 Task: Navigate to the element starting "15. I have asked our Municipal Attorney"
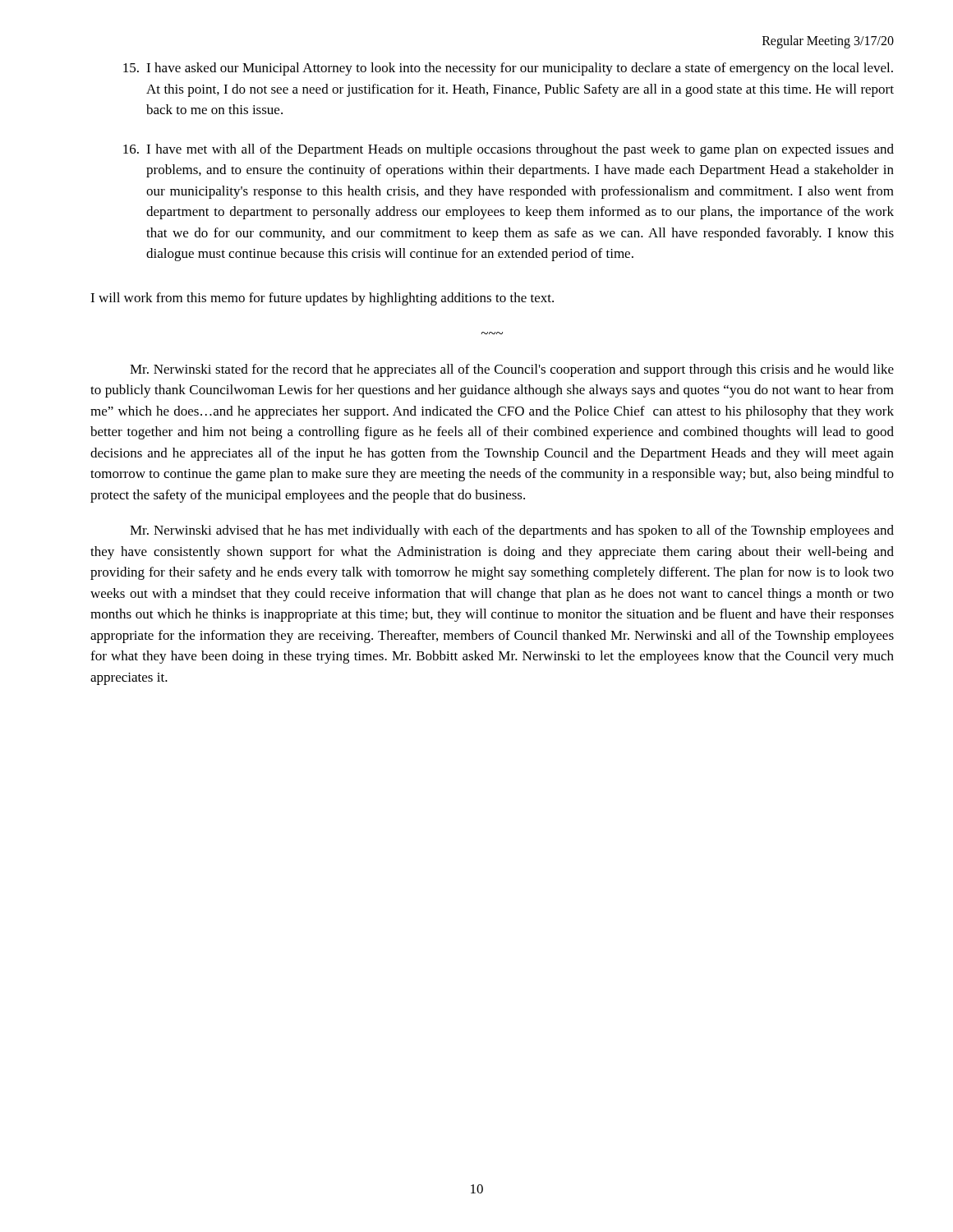[x=492, y=89]
